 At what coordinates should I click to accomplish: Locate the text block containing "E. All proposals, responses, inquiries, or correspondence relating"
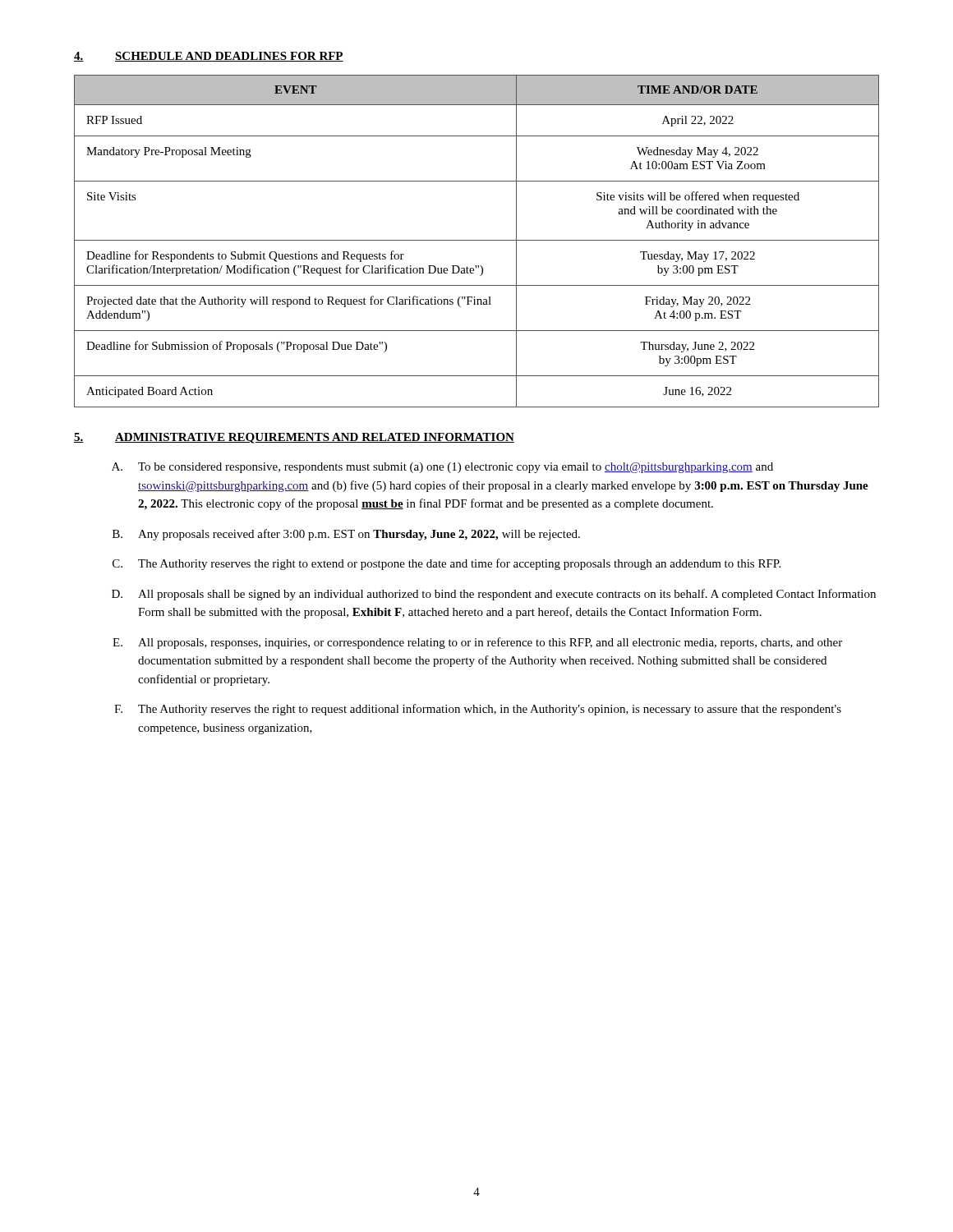tap(476, 661)
